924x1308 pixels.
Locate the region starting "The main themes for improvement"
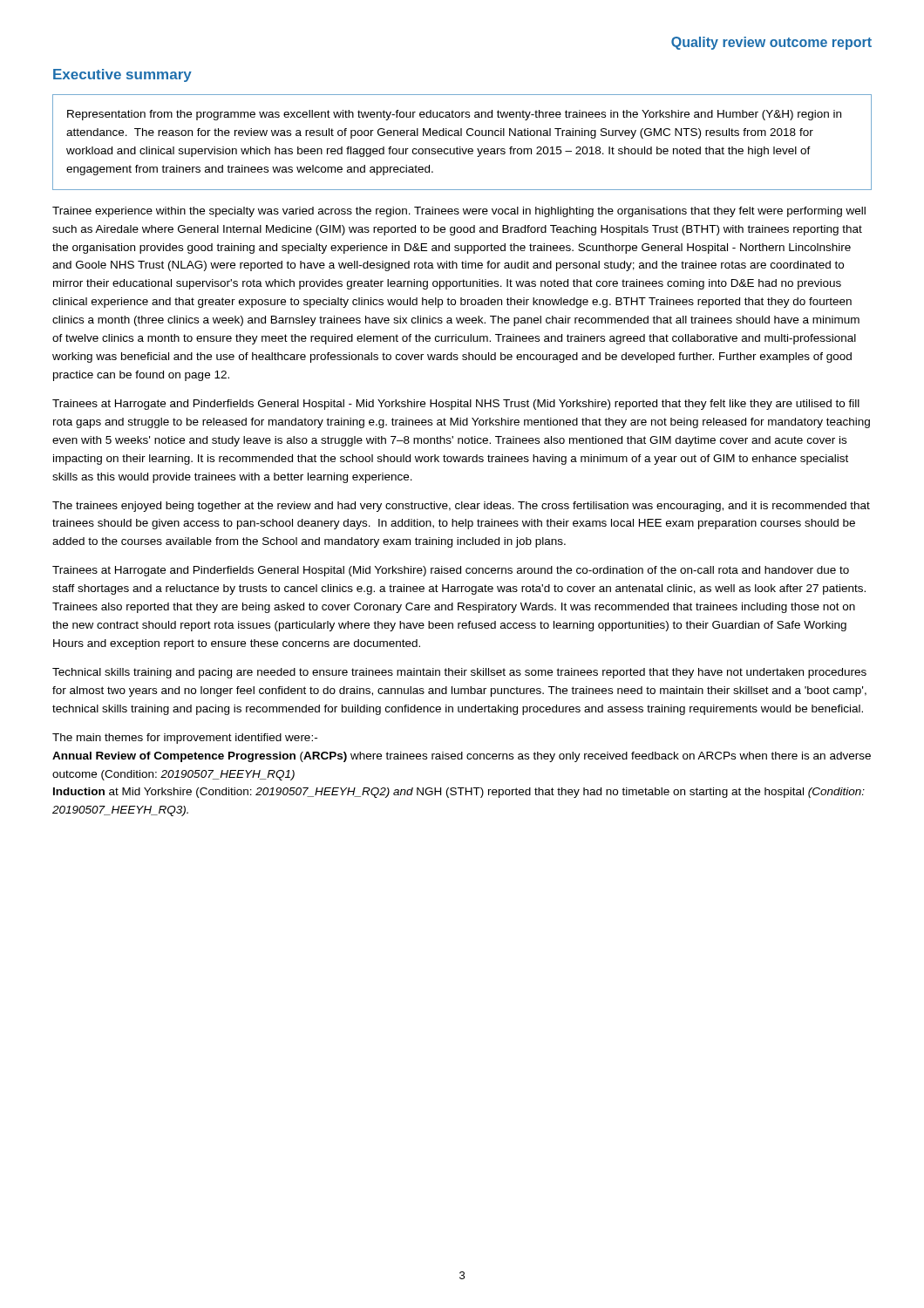pos(185,739)
